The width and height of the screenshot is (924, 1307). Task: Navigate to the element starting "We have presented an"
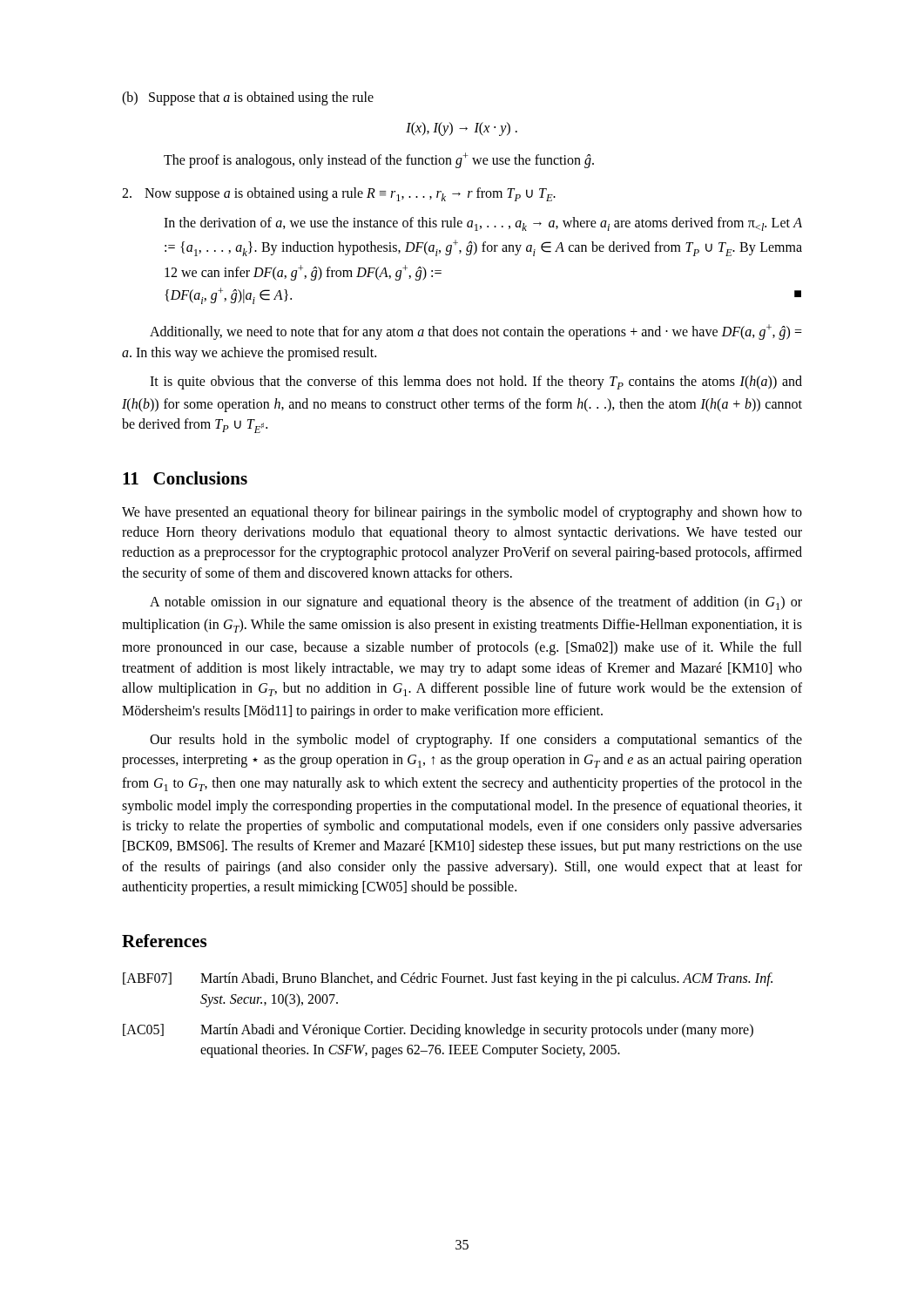[x=462, y=542]
